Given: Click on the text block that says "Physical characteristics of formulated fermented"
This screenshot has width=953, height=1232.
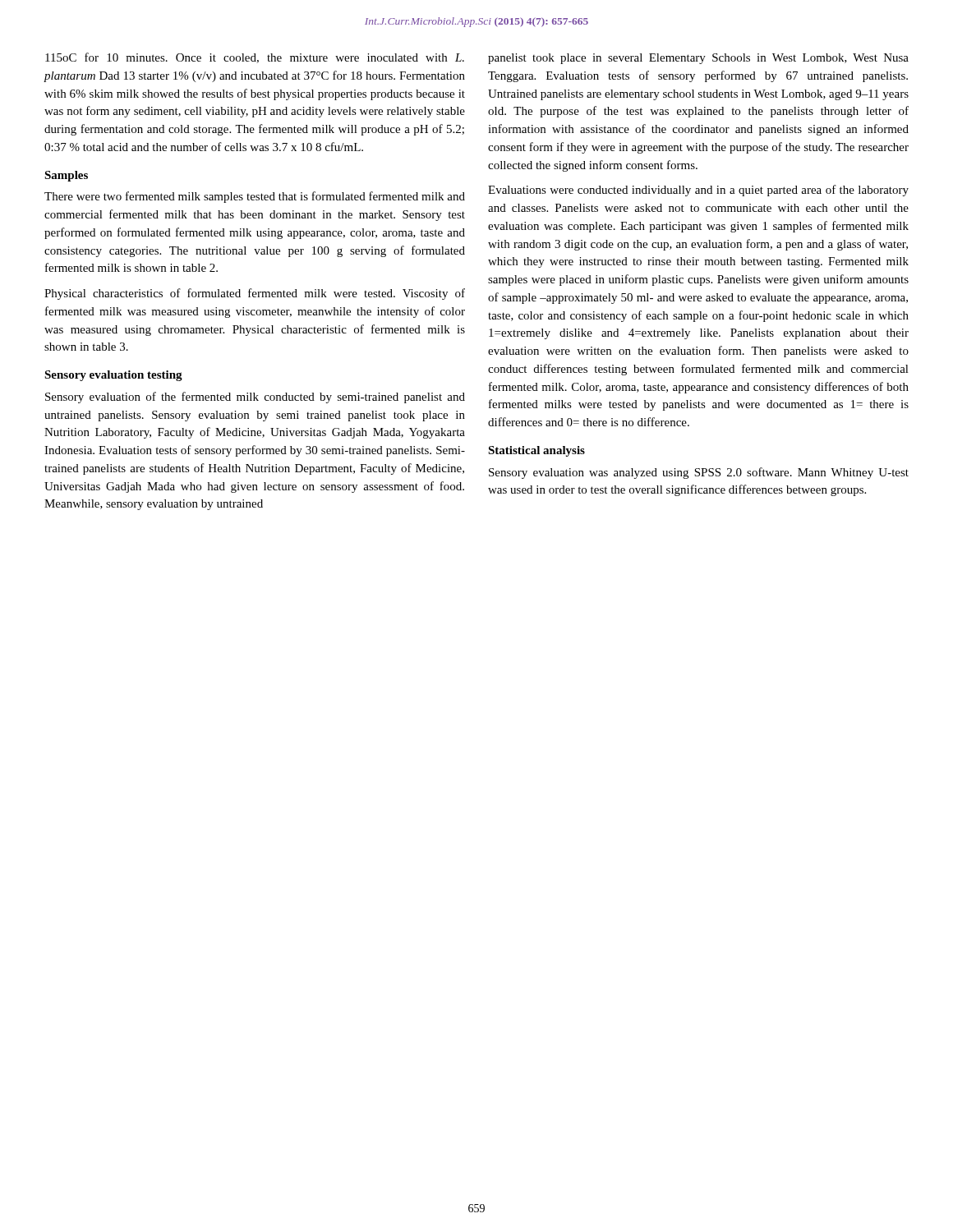Looking at the screenshot, I should [x=255, y=321].
